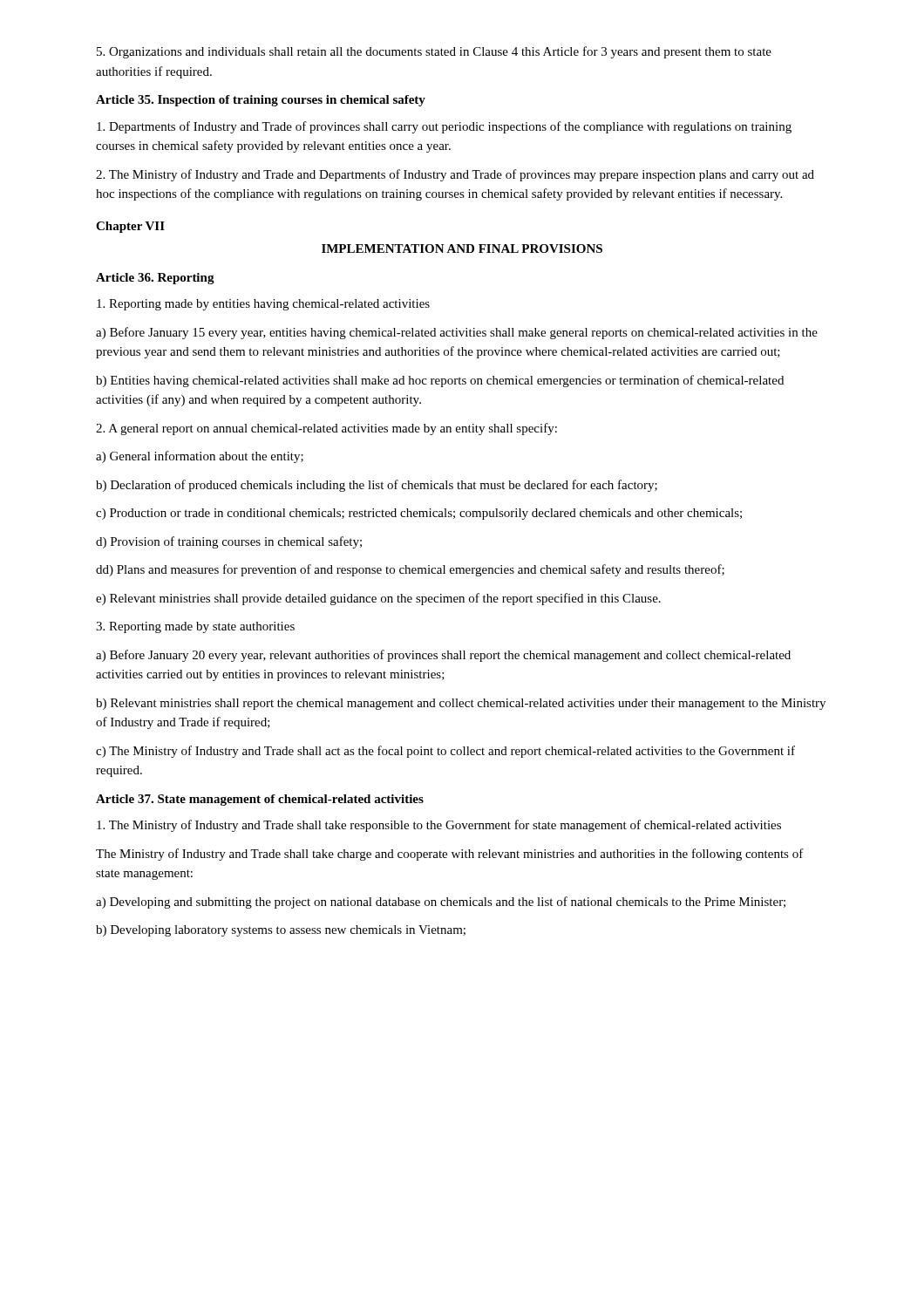Click on the text starting "dd) Plans and measures for prevention"
This screenshot has width=924, height=1308.
410,569
